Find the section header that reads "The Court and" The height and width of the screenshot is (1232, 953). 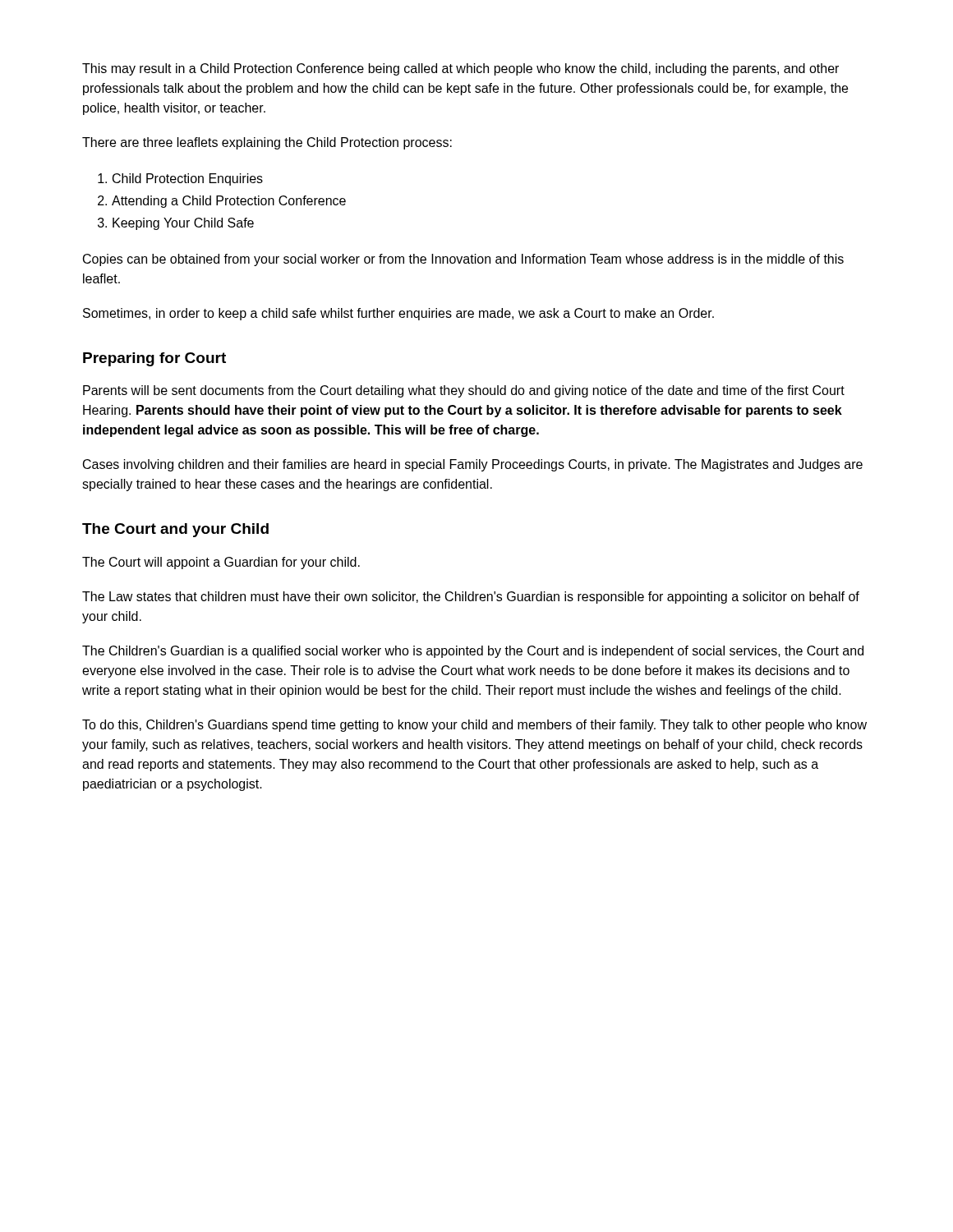click(176, 529)
